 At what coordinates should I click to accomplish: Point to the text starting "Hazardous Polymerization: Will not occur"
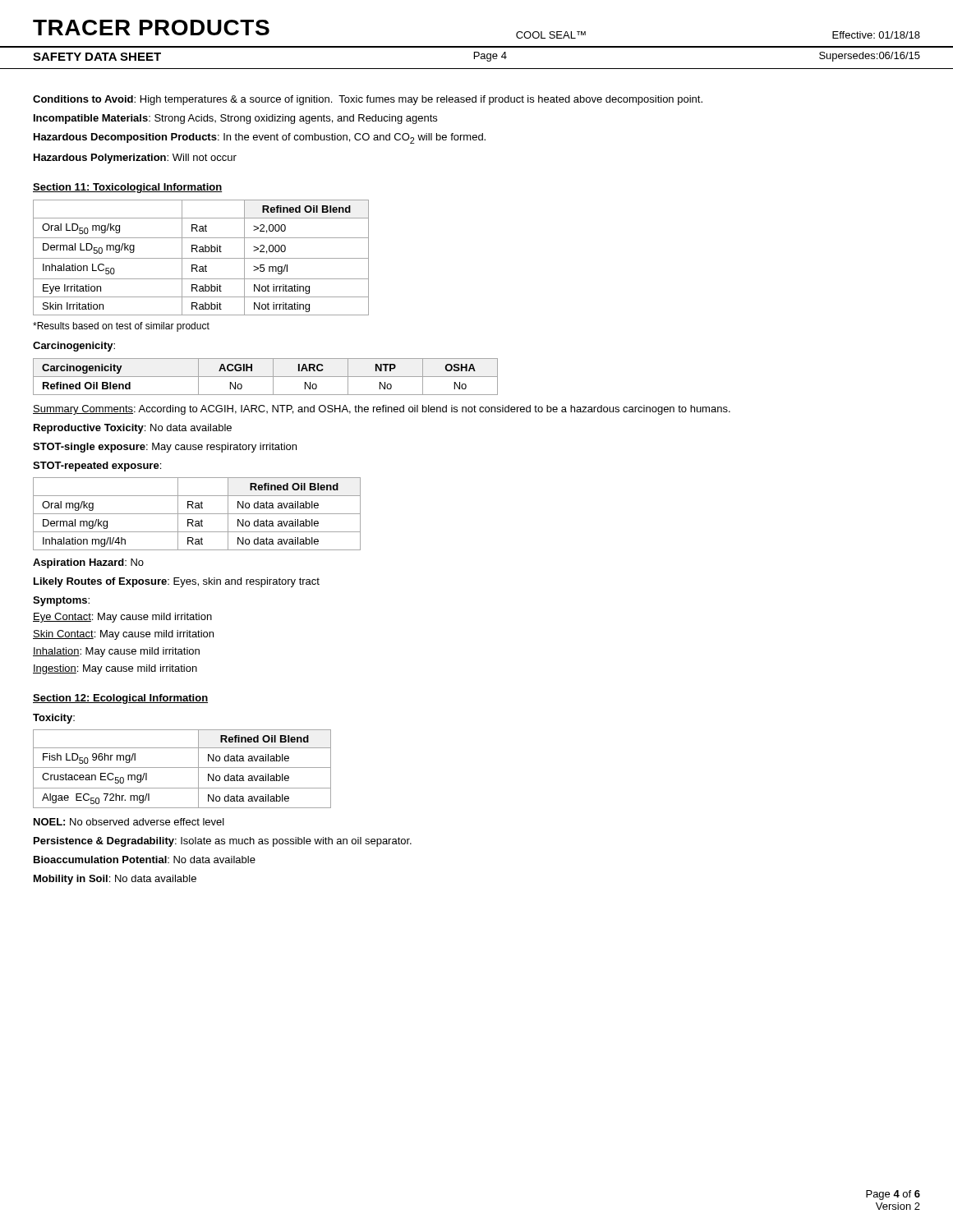pyautogui.click(x=135, y=157)
